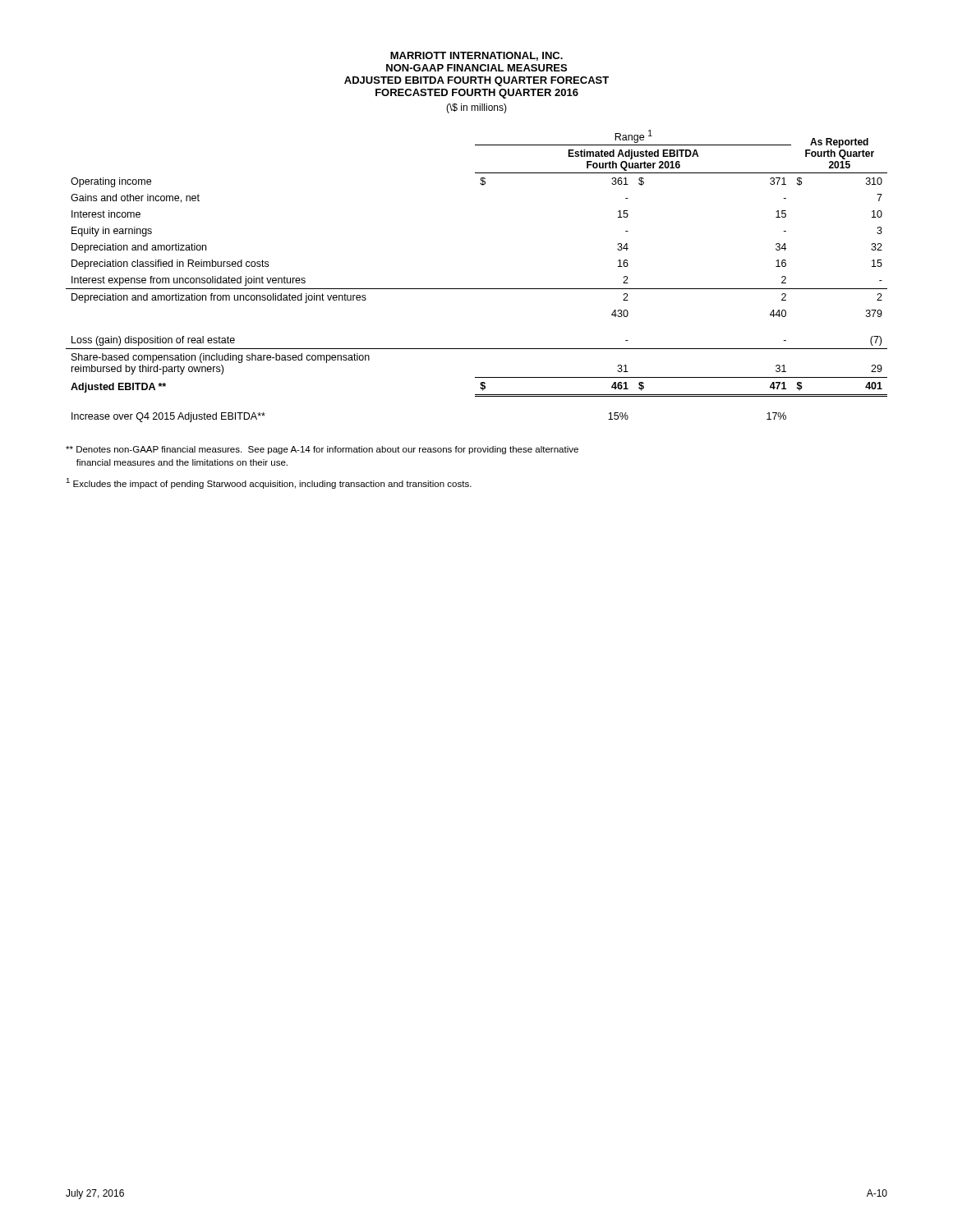The image size is (953, 1232).
Task: Point to the text block starting "Denotes non-GAAP financial measures. See"
Action: [x=322, y=456]
